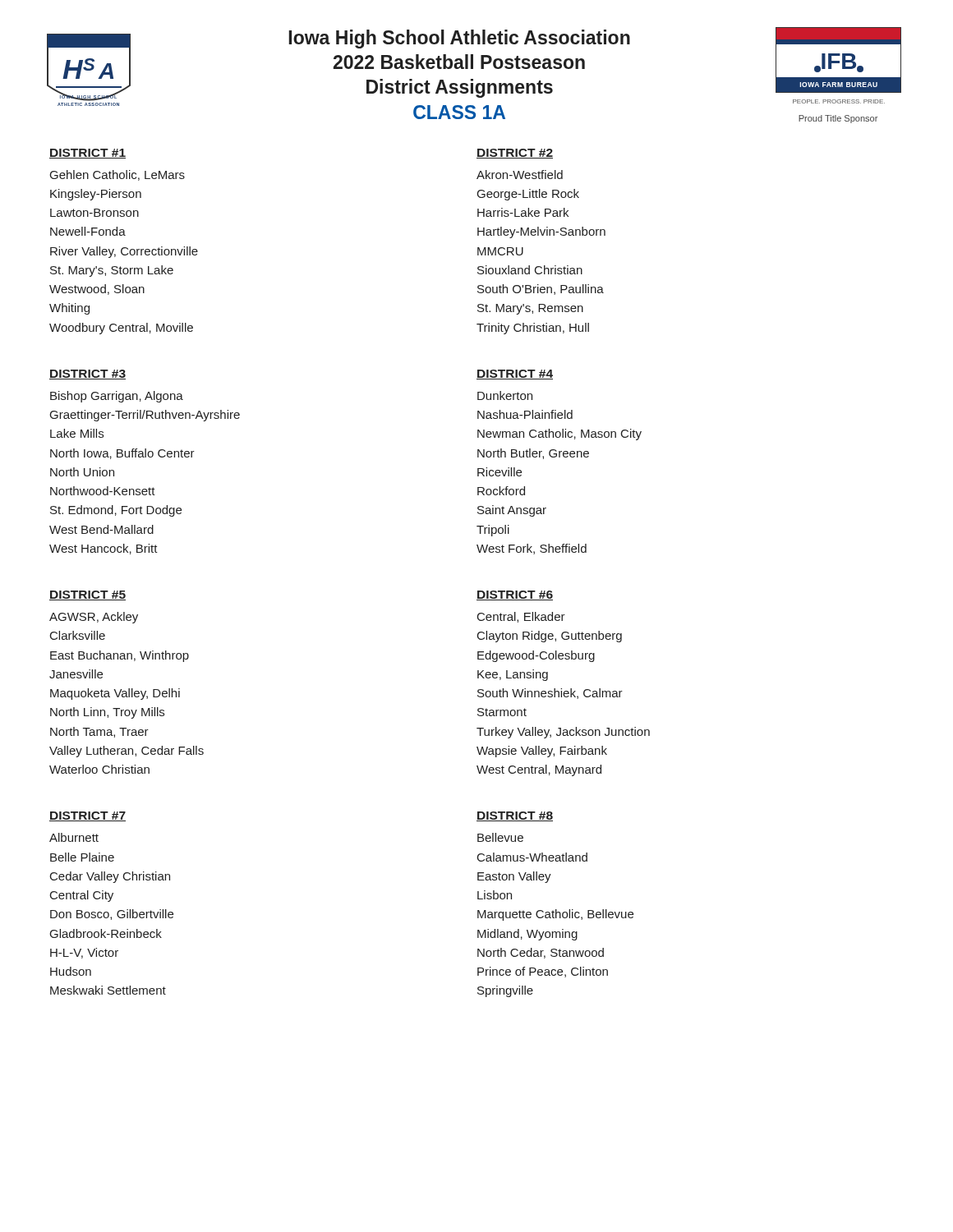Image resolution: width=953 pixels, height=1232 pixels.
Task: Click on the list item with the text "Siouxland Christian"
Action: (530, 270)
